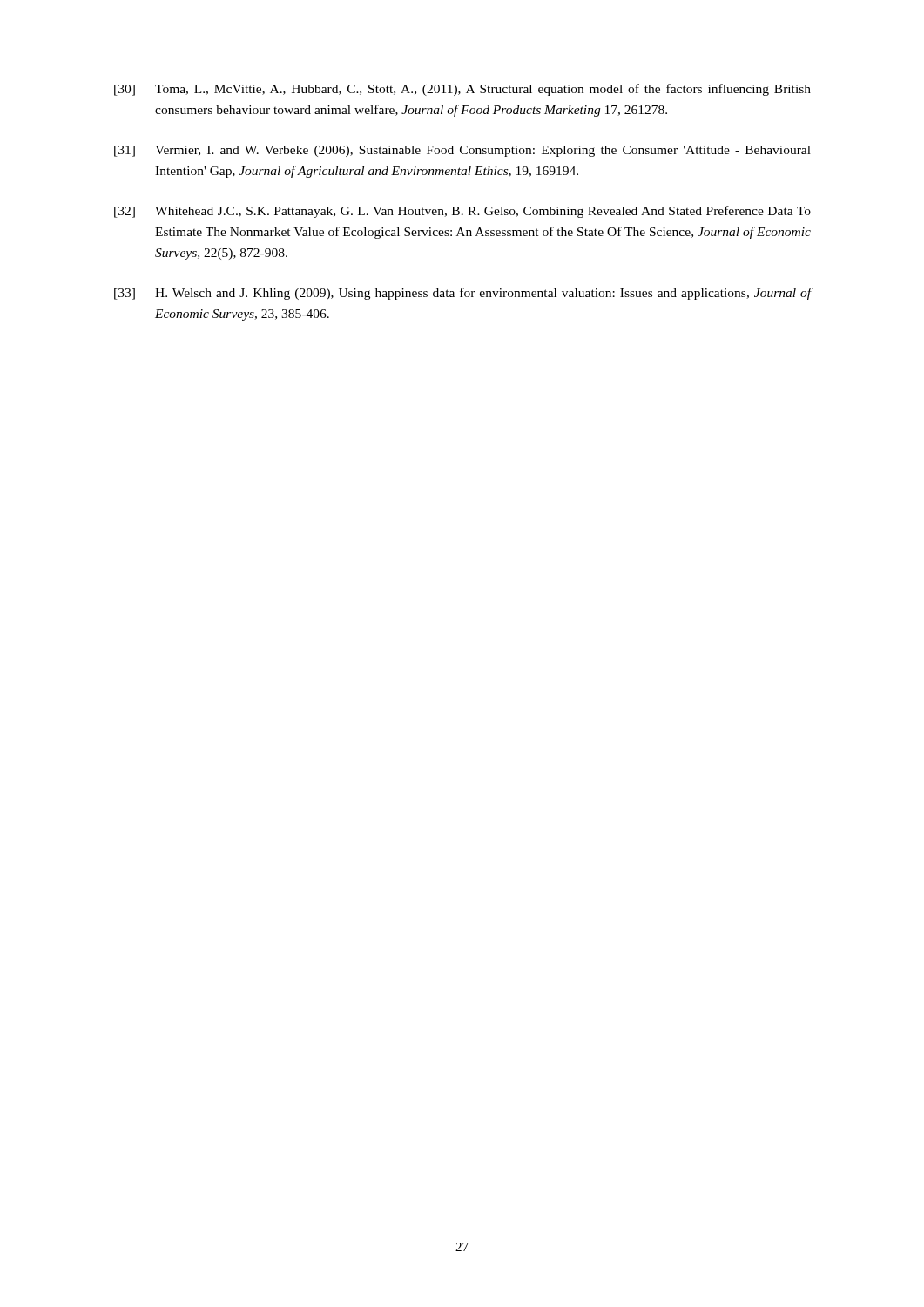924x1307 pixels.
Task: Locate the list item with the text "[30] Toma, L., McVittie, A., Hubbard, C.,"
Action: 462,99
